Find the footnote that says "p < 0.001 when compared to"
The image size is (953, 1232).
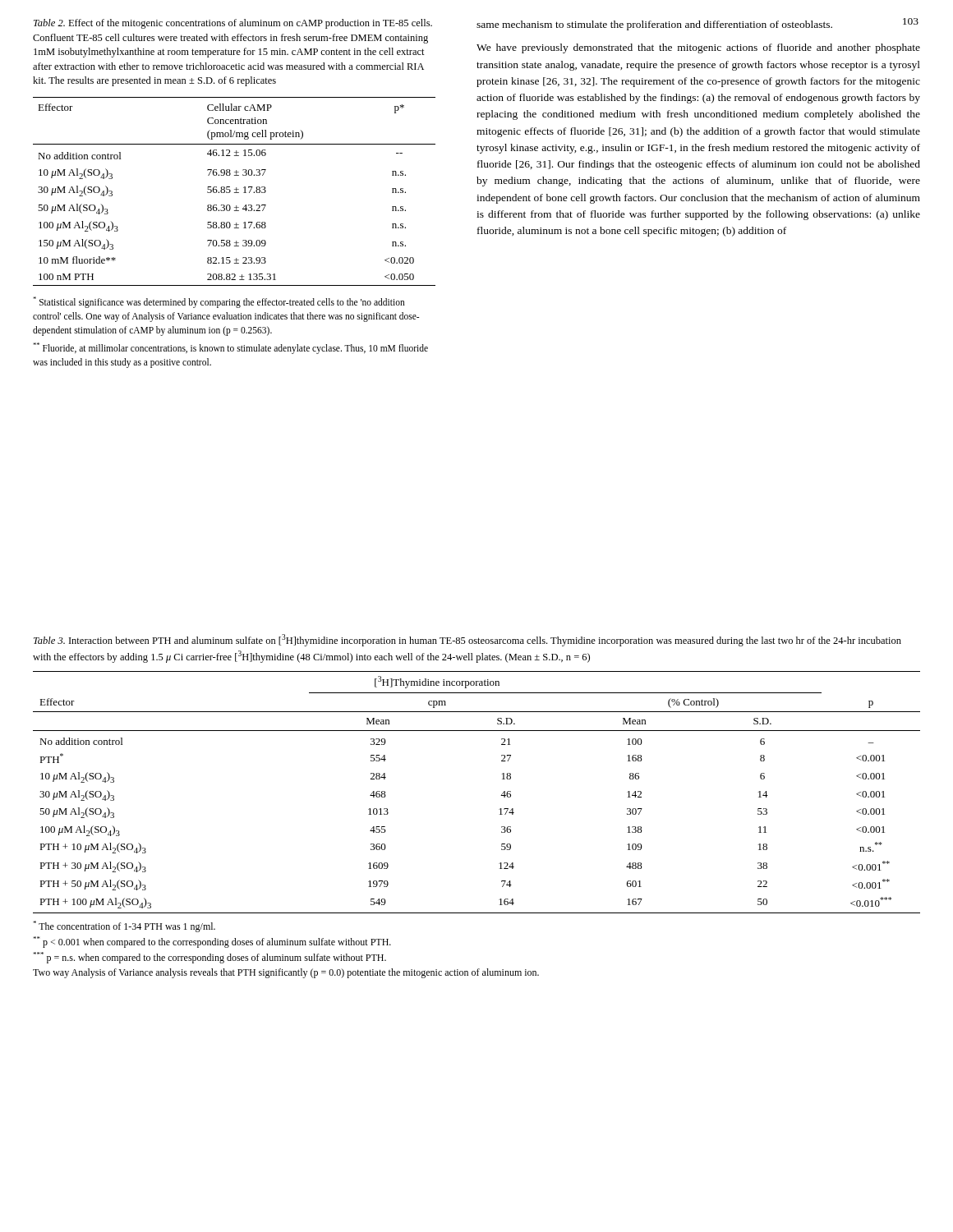[x=212, y=941]
